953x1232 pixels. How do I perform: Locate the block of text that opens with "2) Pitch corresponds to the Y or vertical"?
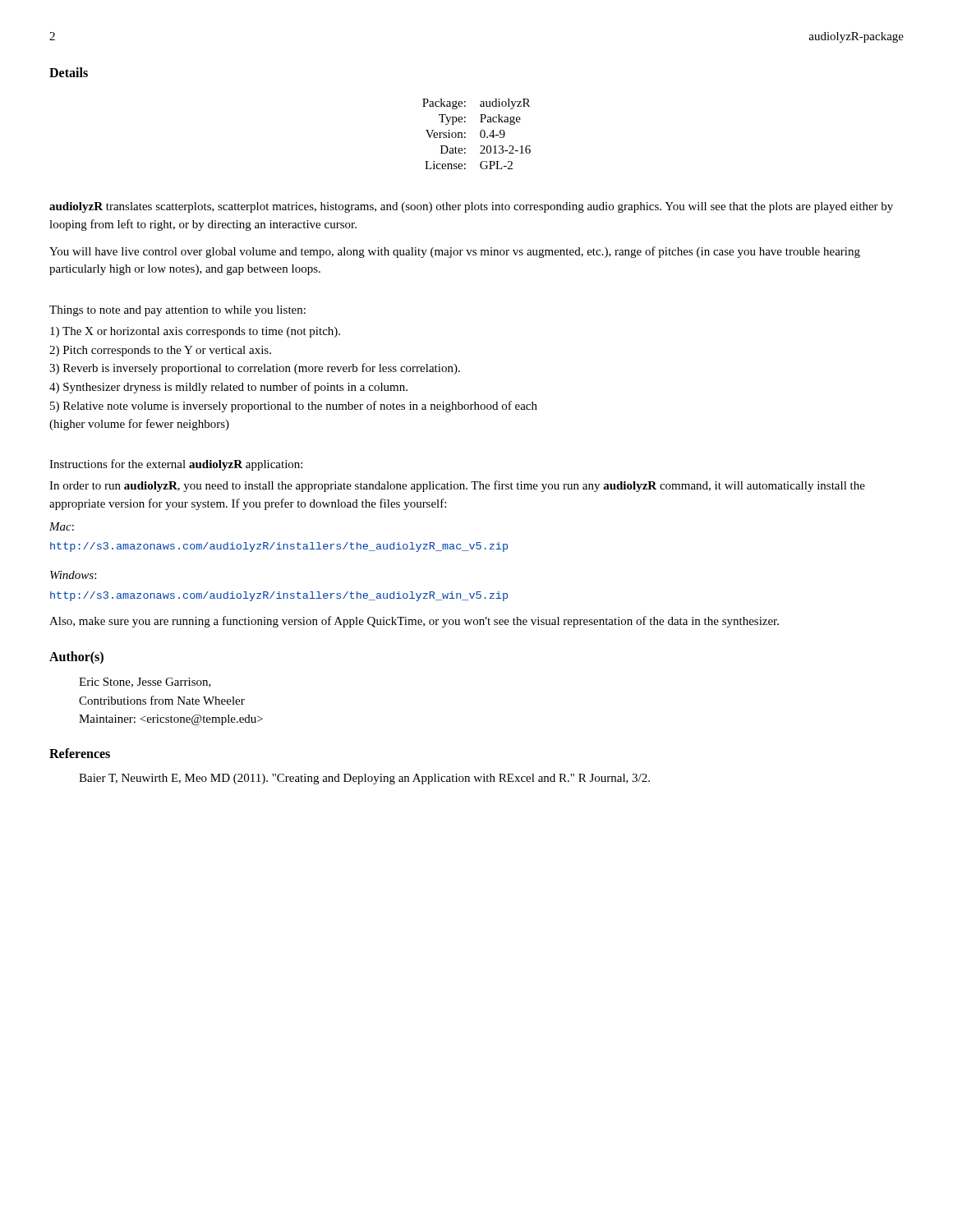(x=161, y=349)
